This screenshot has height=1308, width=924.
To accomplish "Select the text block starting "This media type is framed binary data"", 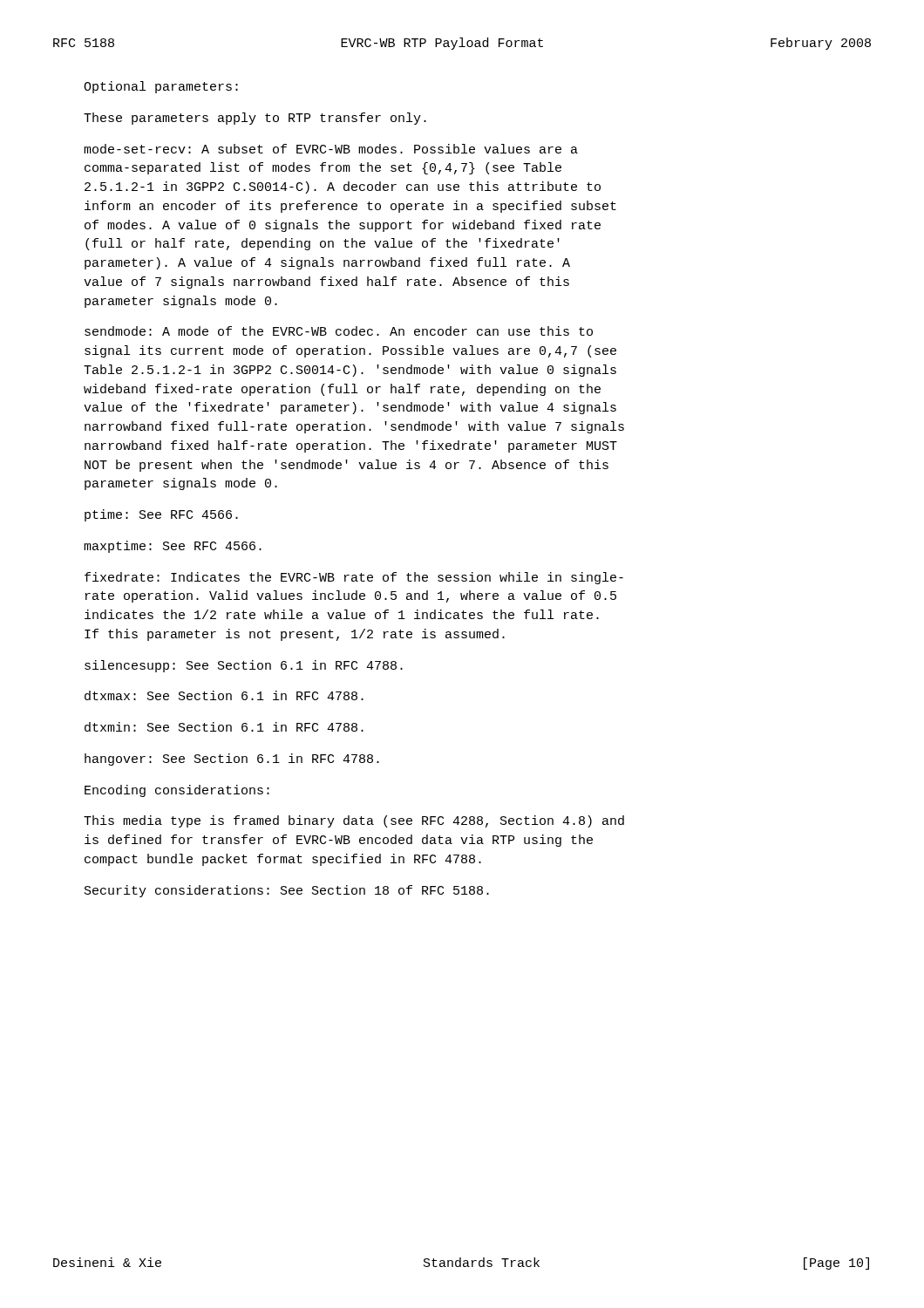I will pos(354,841).
